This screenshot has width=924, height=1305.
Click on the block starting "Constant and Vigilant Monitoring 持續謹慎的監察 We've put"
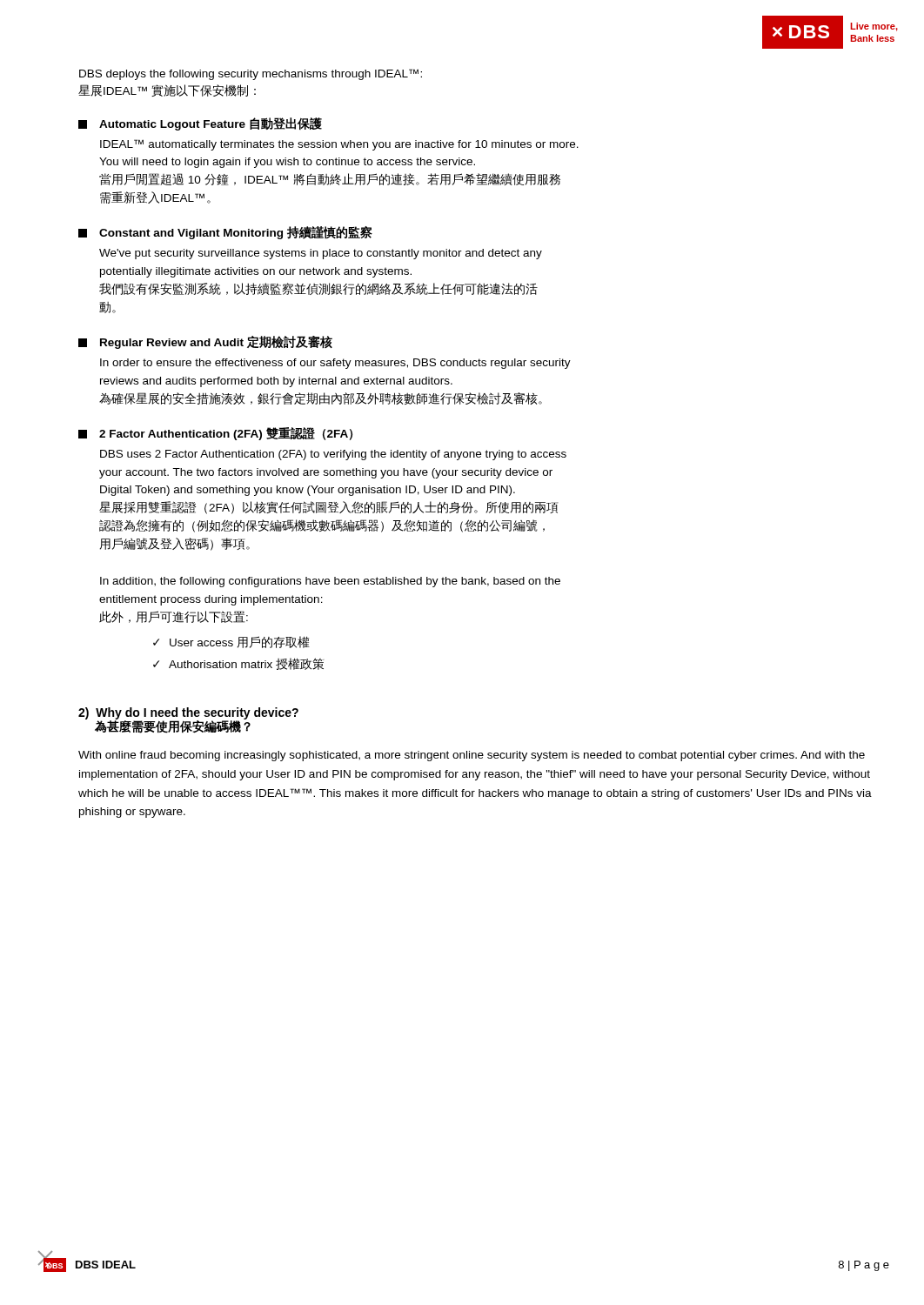tap(225, 233)
